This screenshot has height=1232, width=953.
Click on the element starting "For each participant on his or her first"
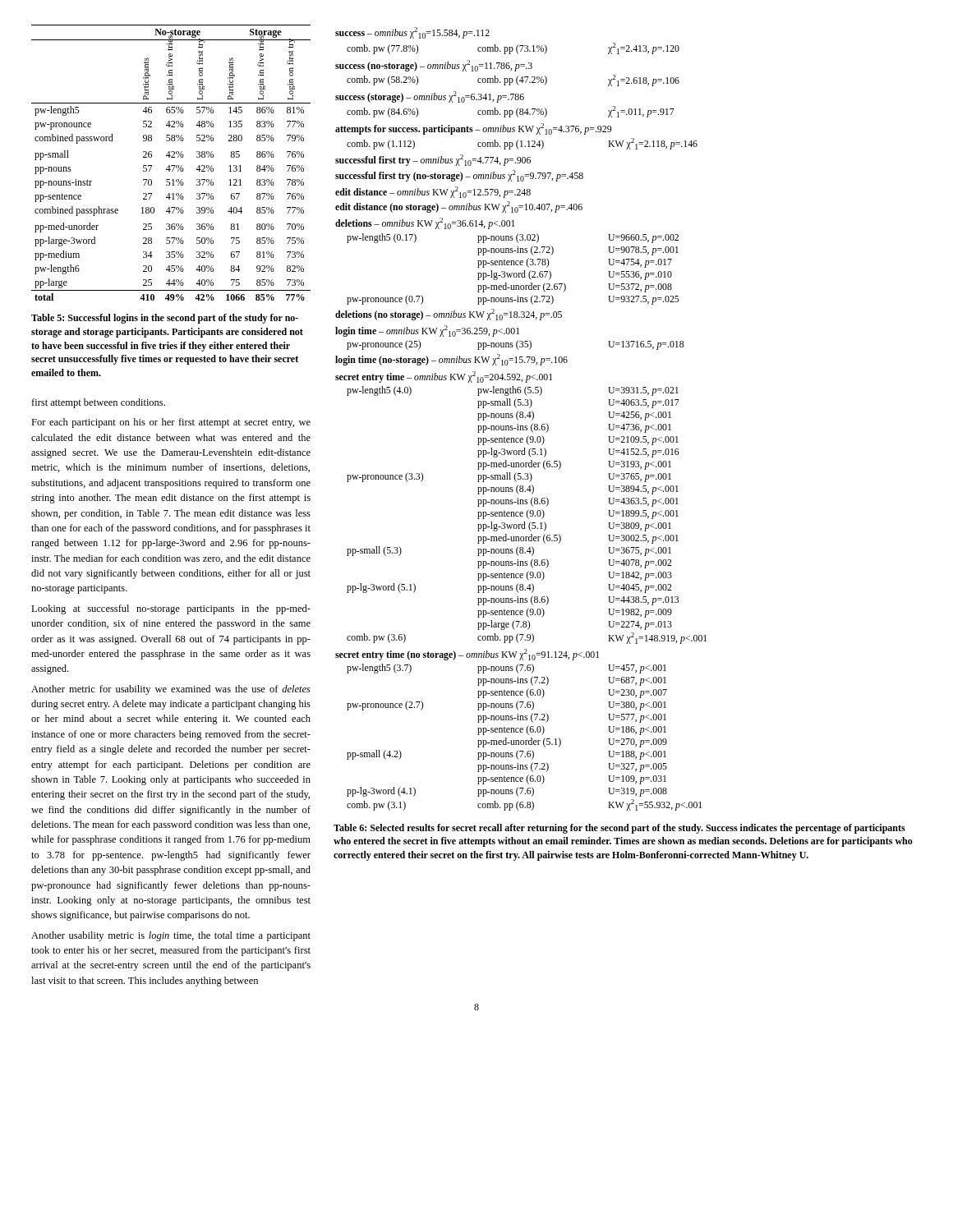tap(171, 505)
